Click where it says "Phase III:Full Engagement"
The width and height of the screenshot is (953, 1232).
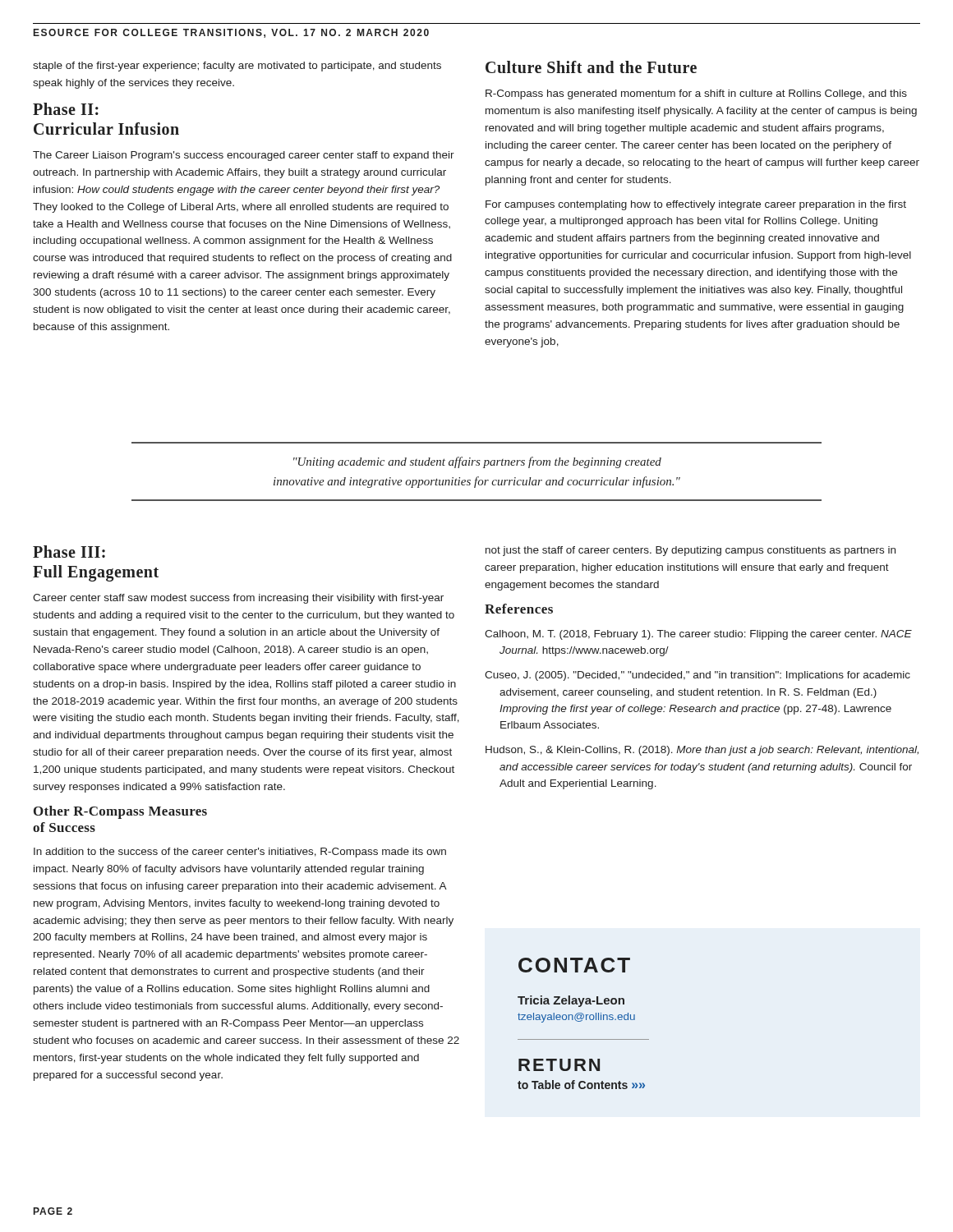pos(69,552)
